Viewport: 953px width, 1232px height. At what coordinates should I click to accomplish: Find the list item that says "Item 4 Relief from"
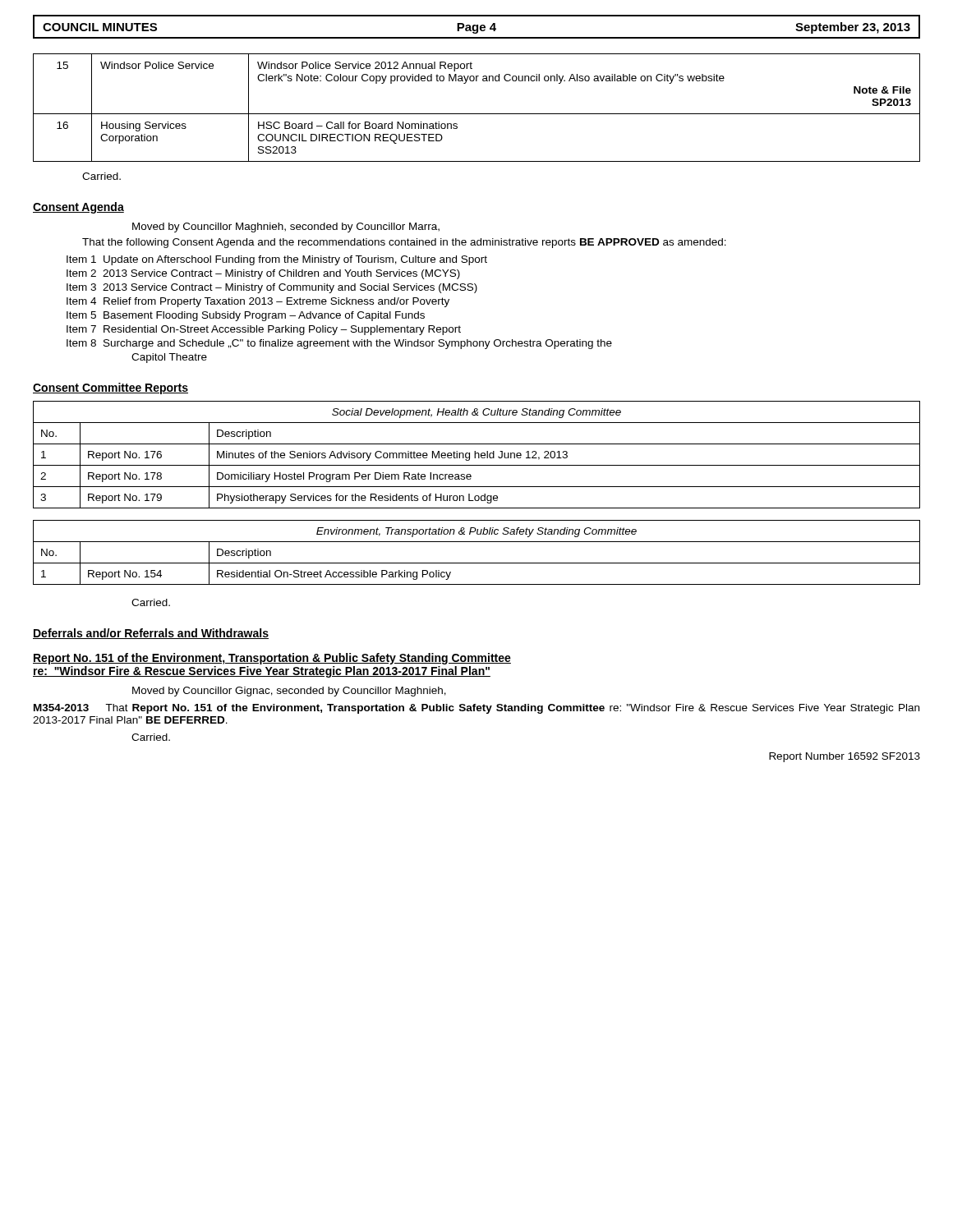(258, 301)
